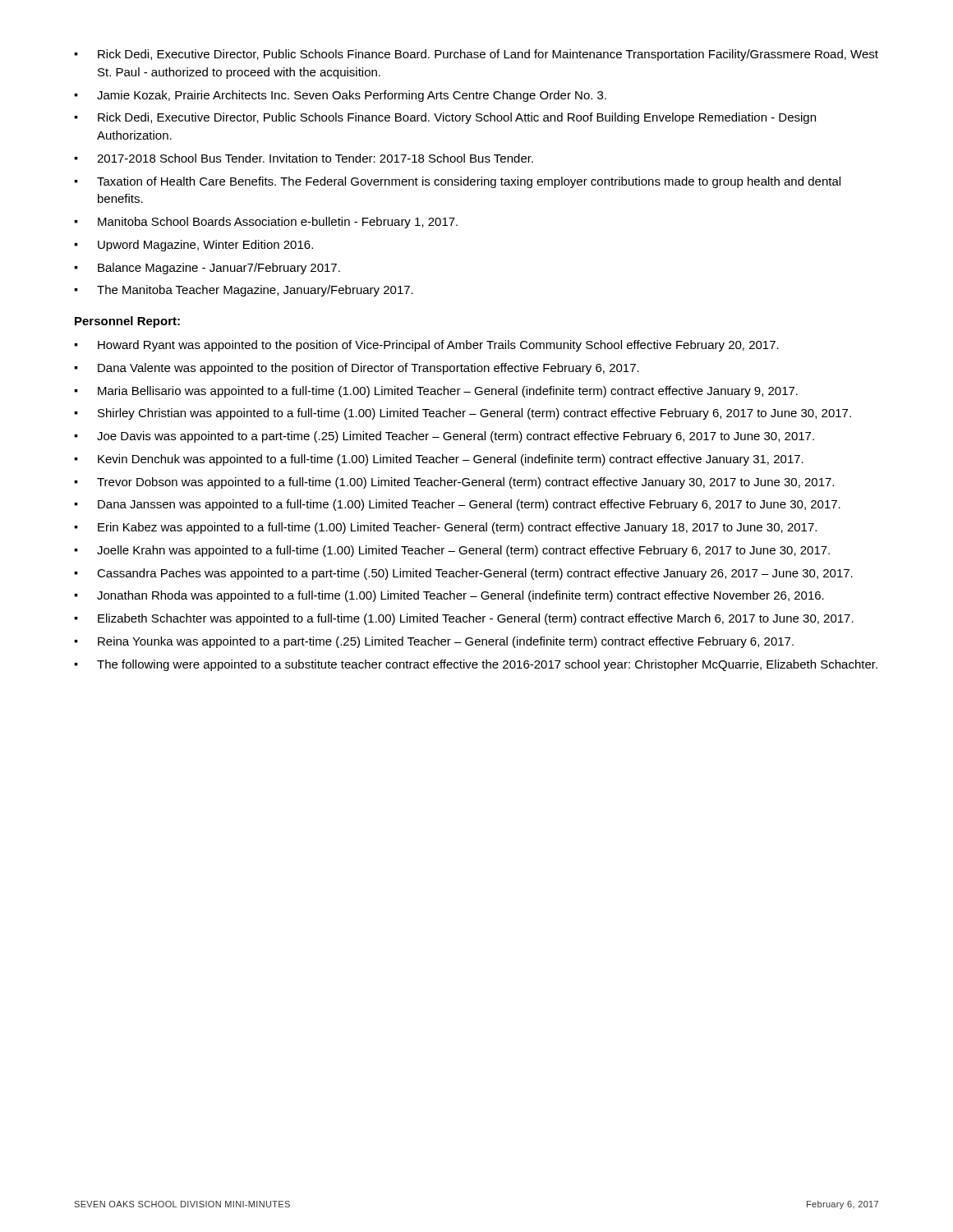This screenshot has width=953, height=1232.
Task: Click the passage that begins "Trevor Dobson was appointed to a full-time (1.00)"
Action: 476,482
